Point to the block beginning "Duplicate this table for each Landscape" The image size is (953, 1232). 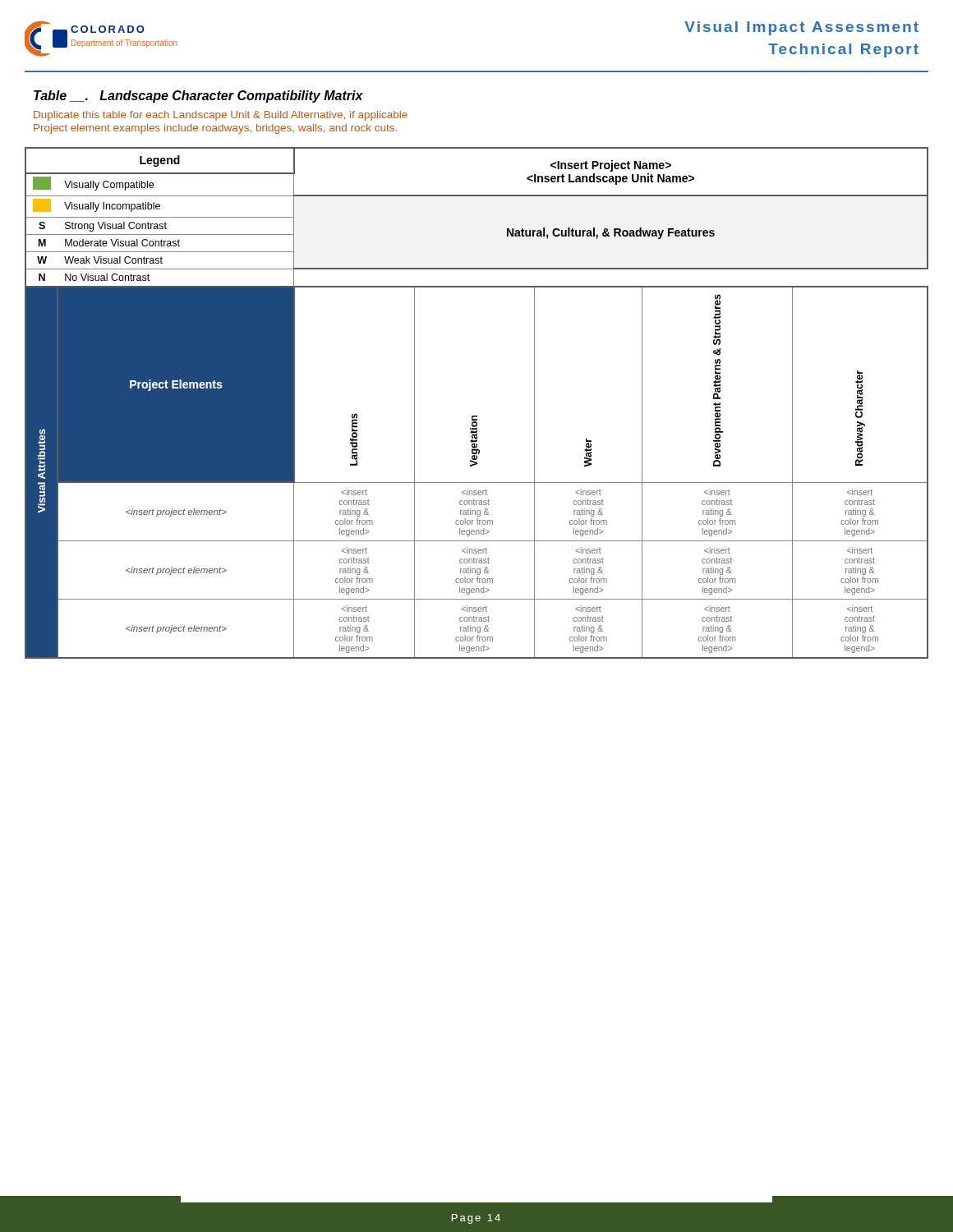(220, 115)
